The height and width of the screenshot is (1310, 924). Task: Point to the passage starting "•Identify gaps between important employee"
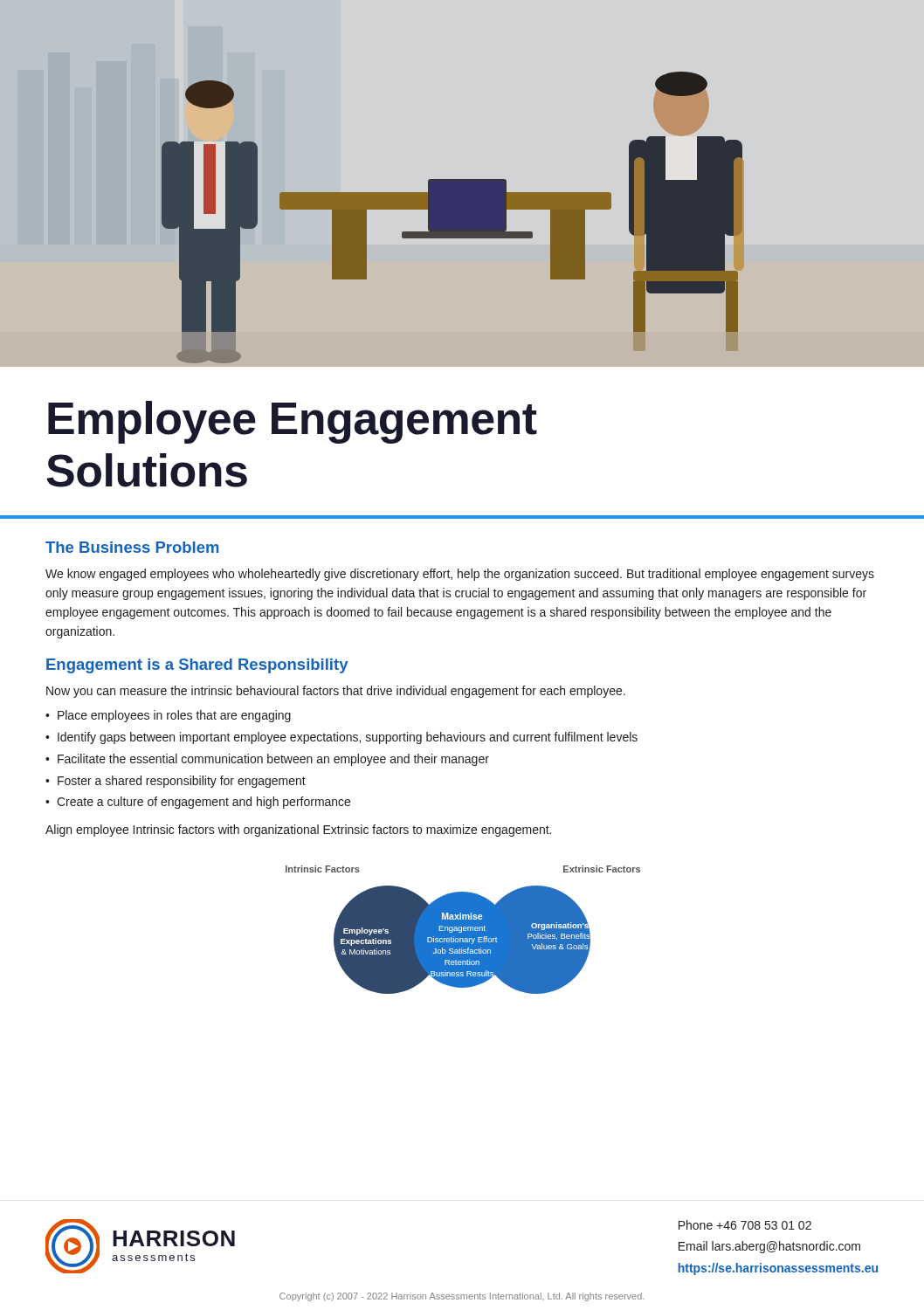tap(342, 738)
